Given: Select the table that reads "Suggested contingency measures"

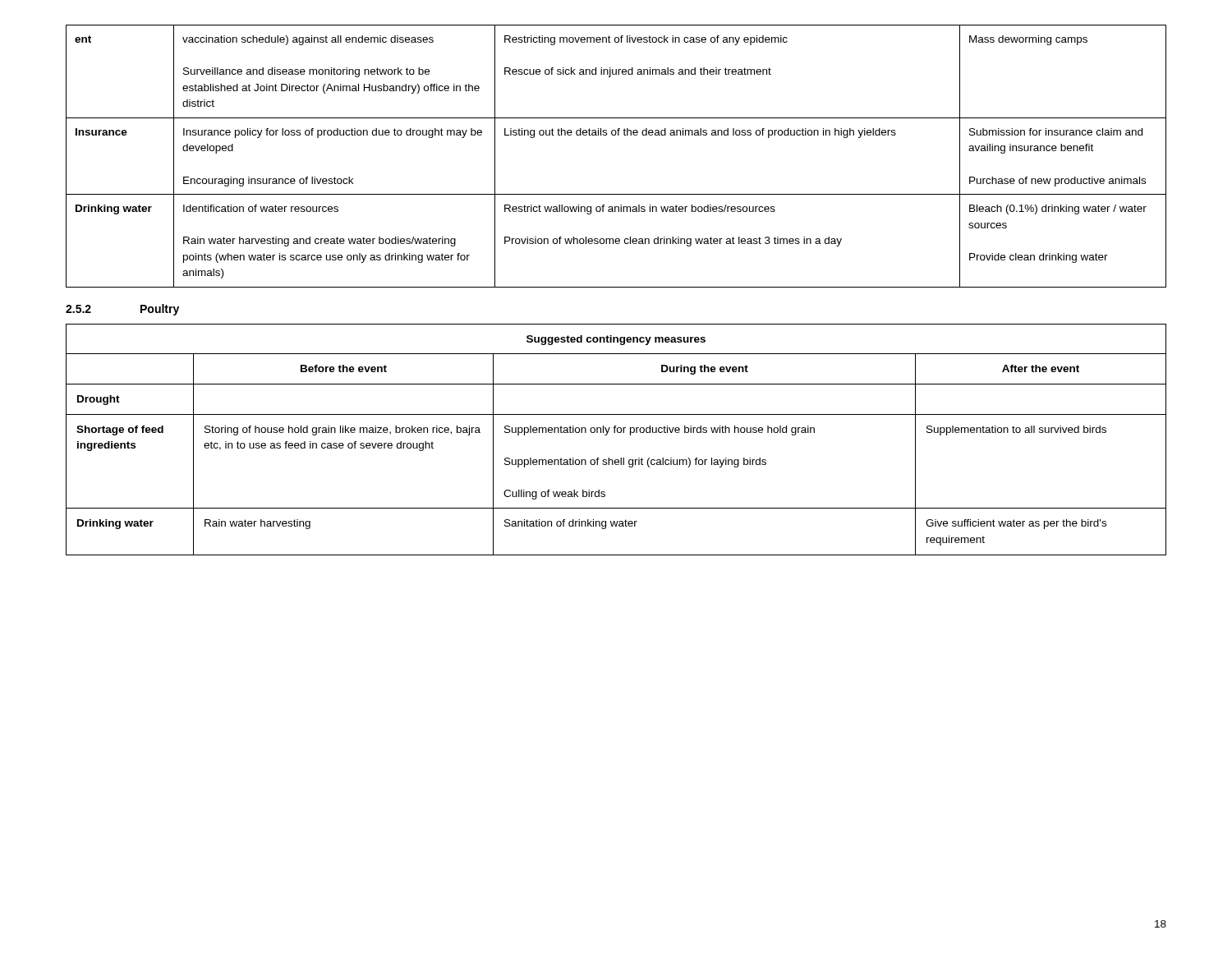Looking at the screenshot, I should [x=616, y=439].
